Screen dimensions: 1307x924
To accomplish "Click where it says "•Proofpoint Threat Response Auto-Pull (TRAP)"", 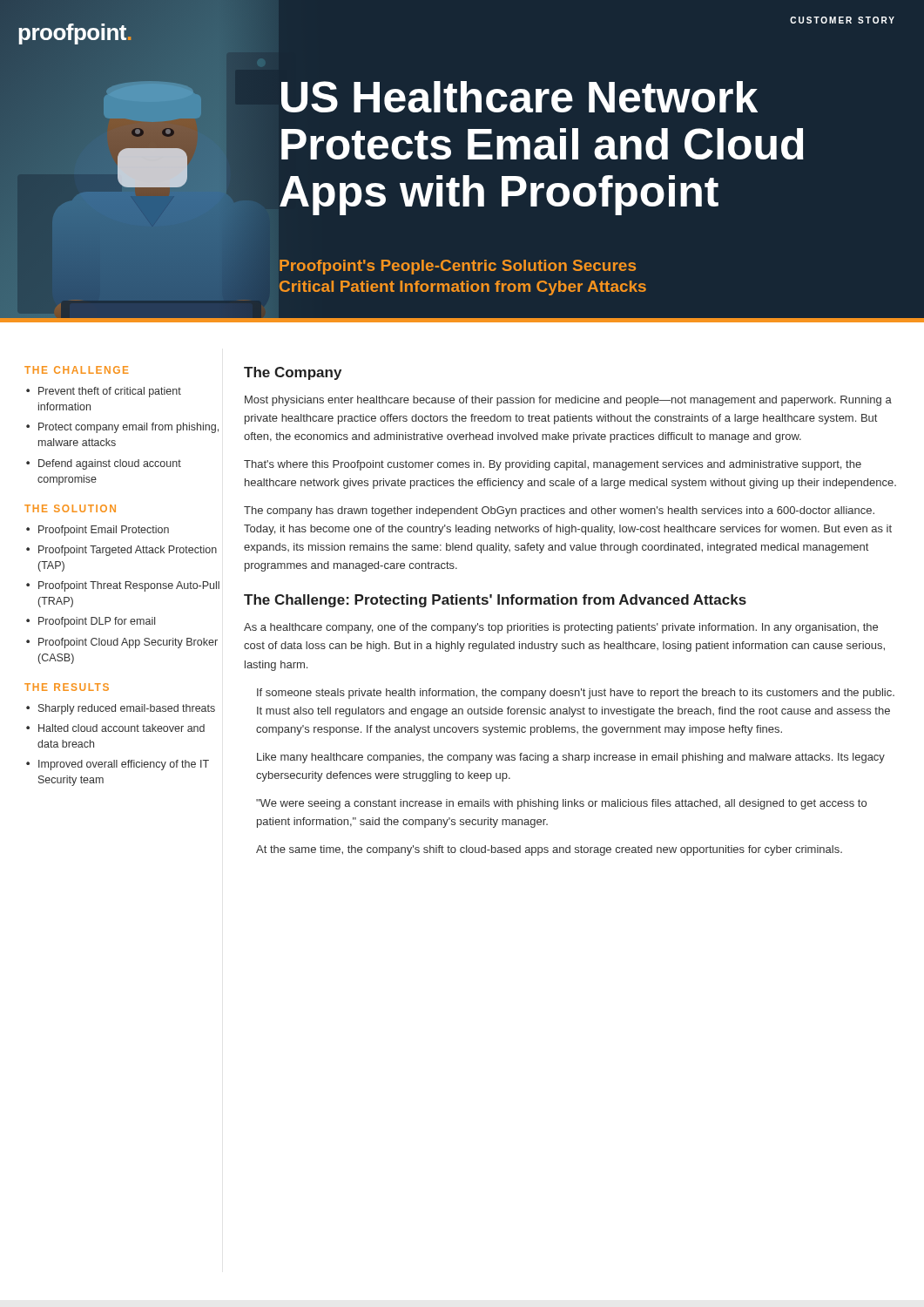I will point(124,594).
